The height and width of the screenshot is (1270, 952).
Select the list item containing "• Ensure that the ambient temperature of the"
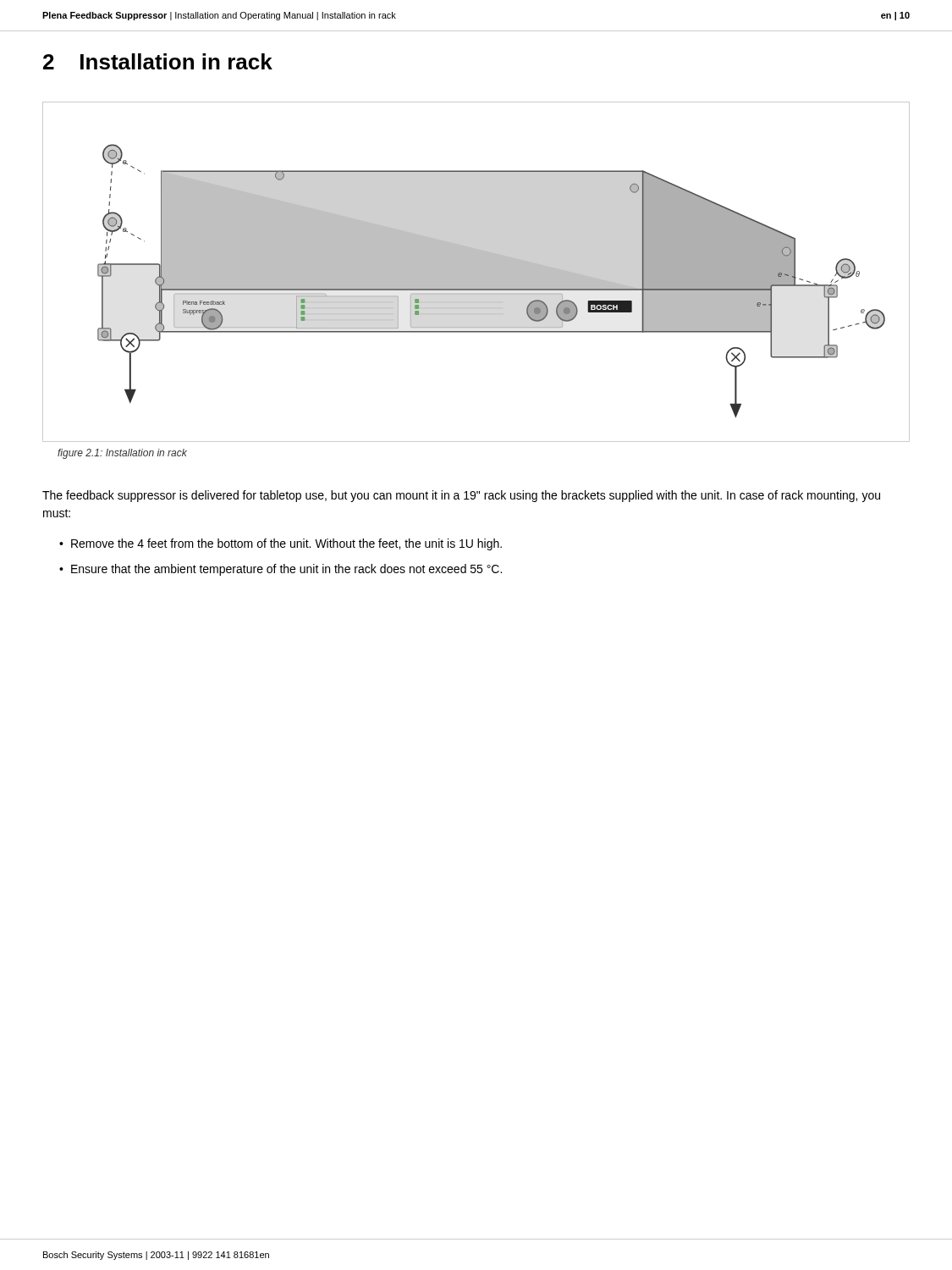tap(281, 569)
